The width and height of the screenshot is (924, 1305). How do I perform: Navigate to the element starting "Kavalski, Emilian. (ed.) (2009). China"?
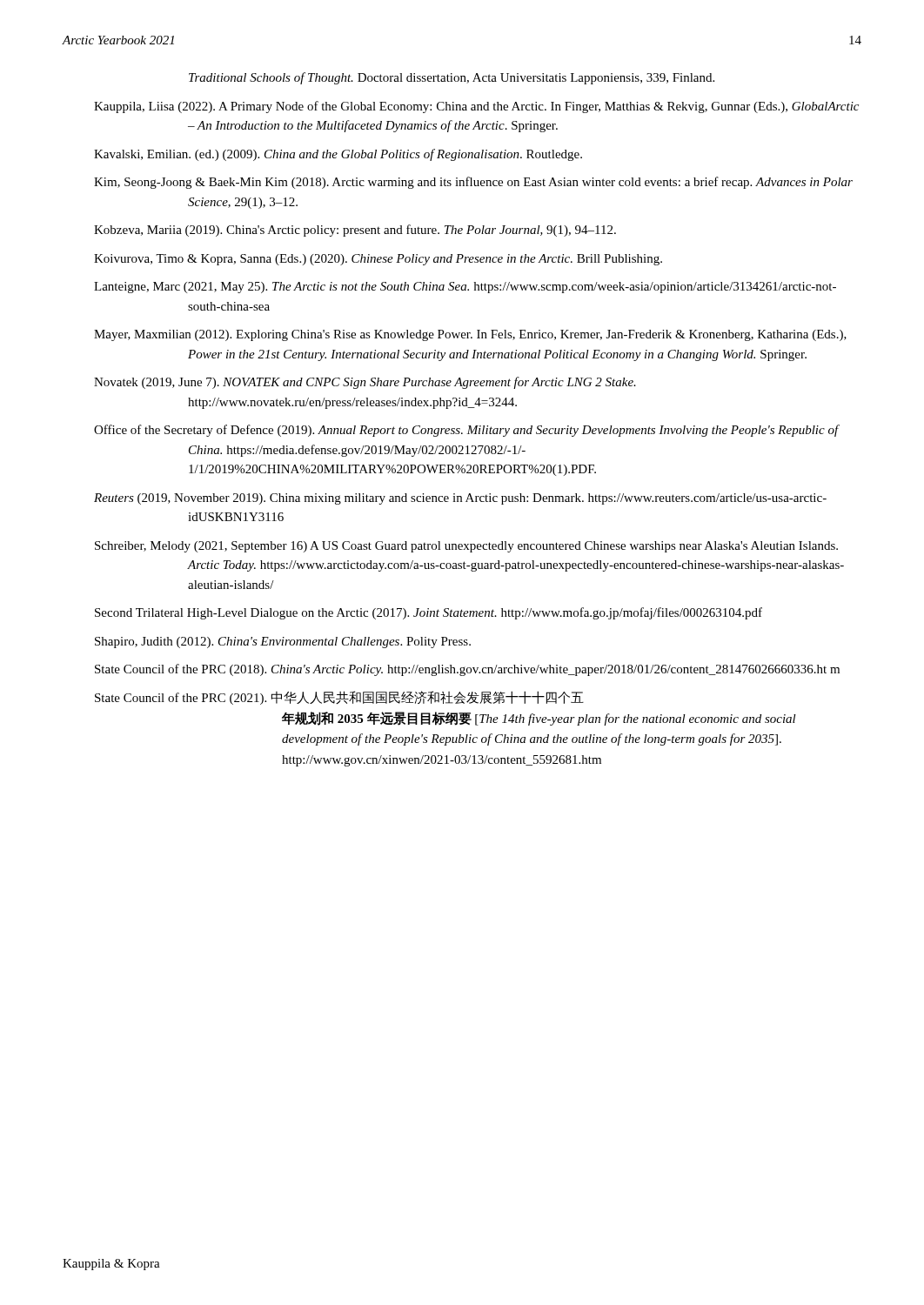point(338,154)
